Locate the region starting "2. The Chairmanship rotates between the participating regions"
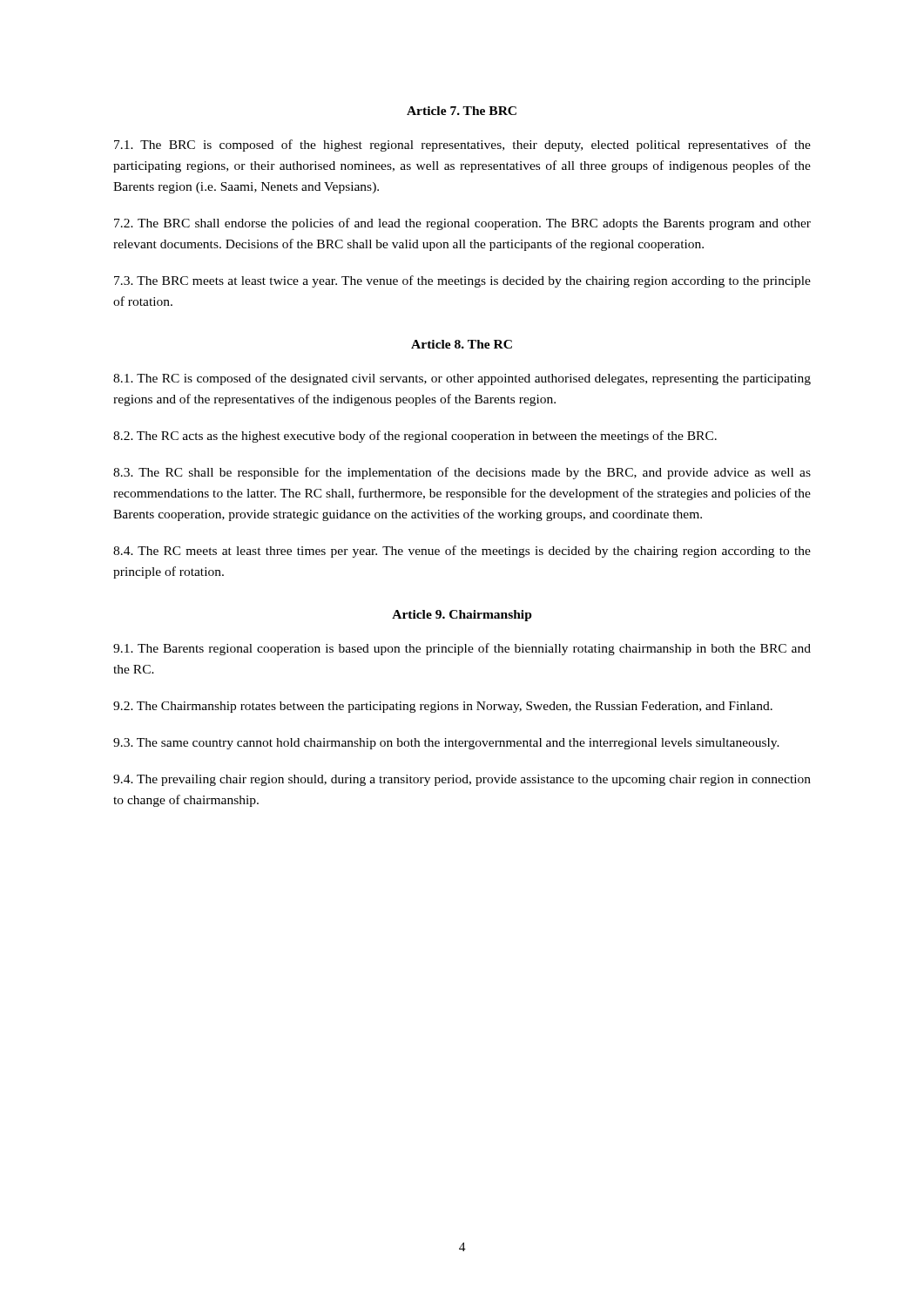 point(443,706)
